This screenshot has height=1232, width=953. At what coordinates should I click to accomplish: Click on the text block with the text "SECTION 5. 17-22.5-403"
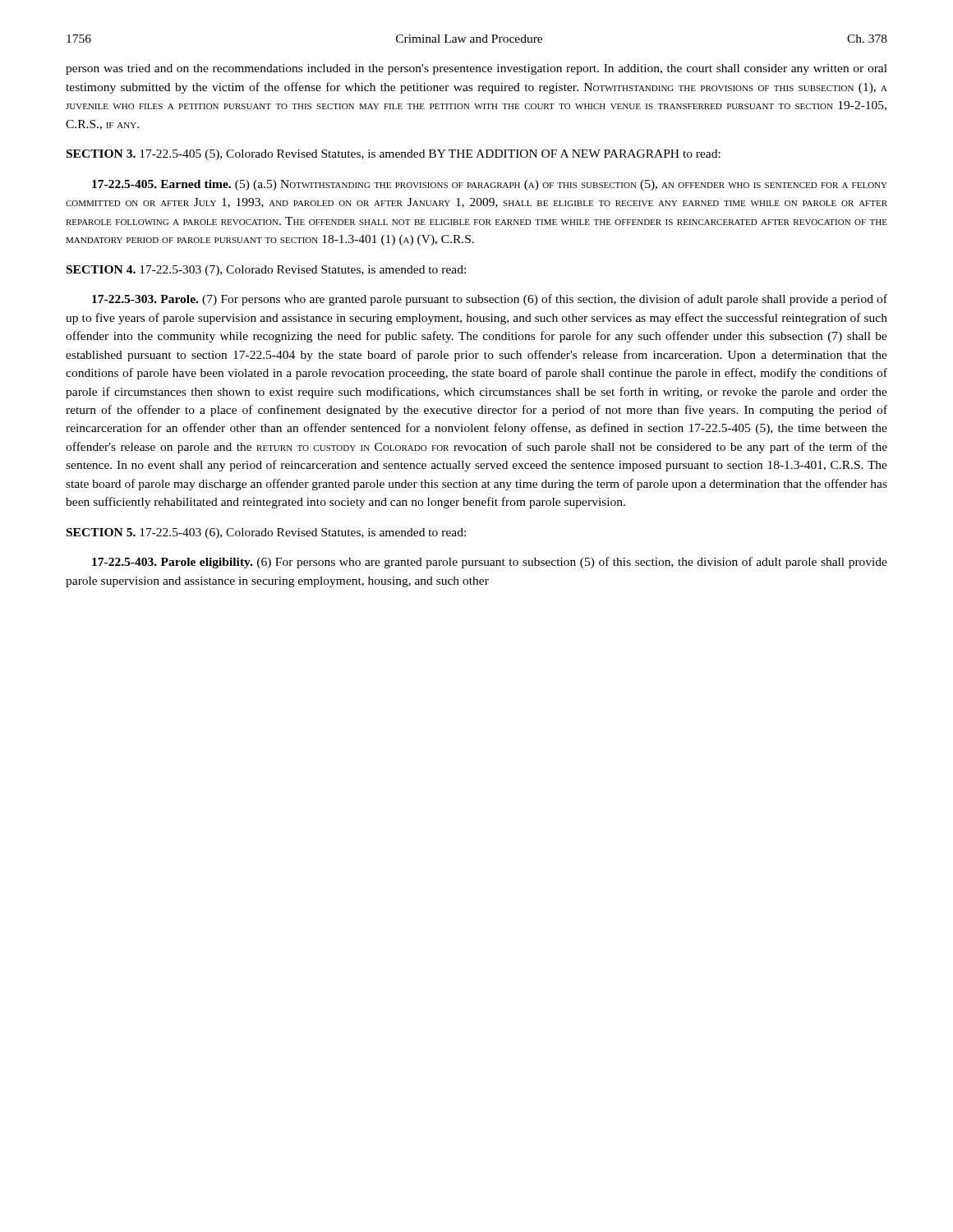[476, 532]
